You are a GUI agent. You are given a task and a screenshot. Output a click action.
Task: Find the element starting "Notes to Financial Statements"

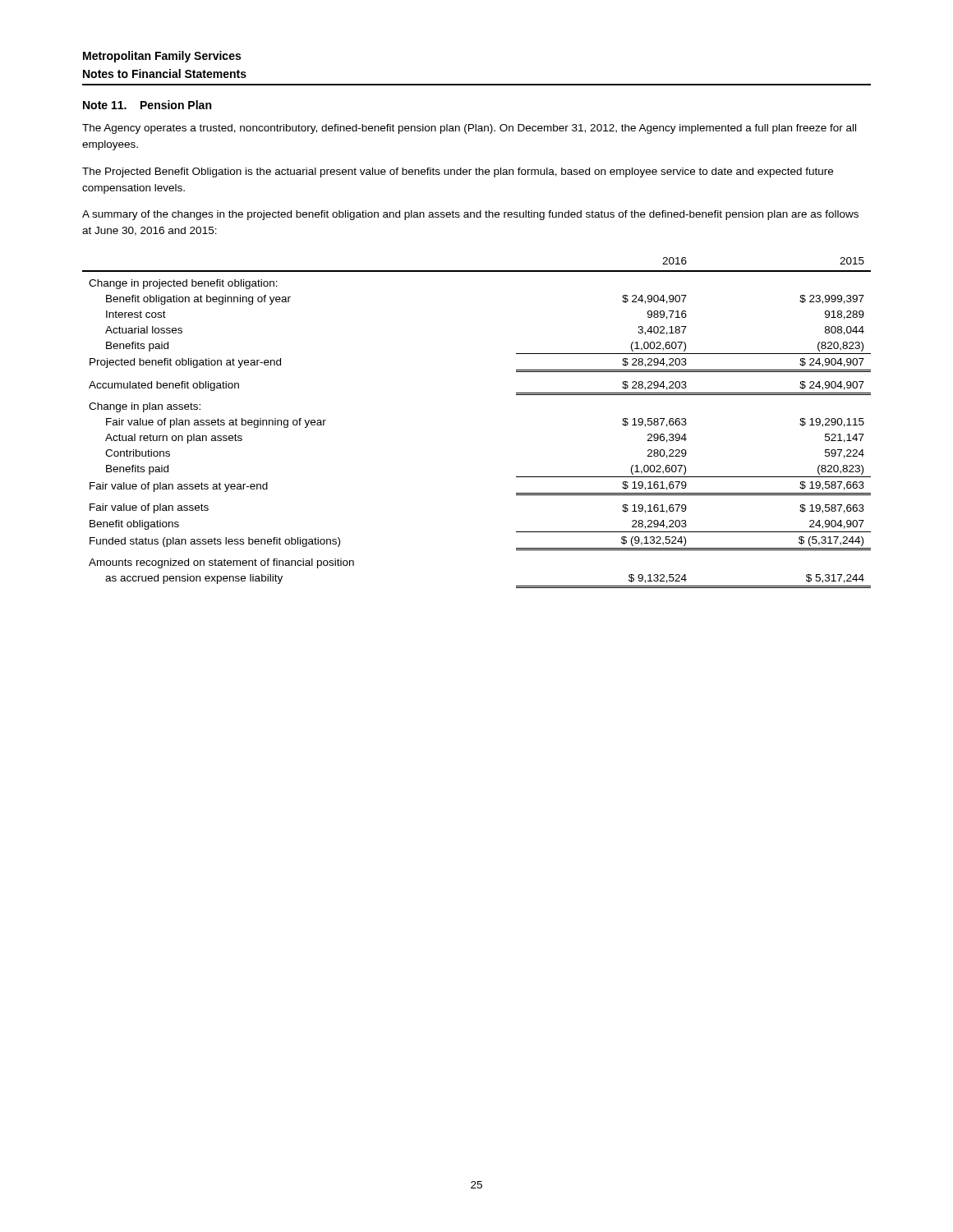(164, 74)
